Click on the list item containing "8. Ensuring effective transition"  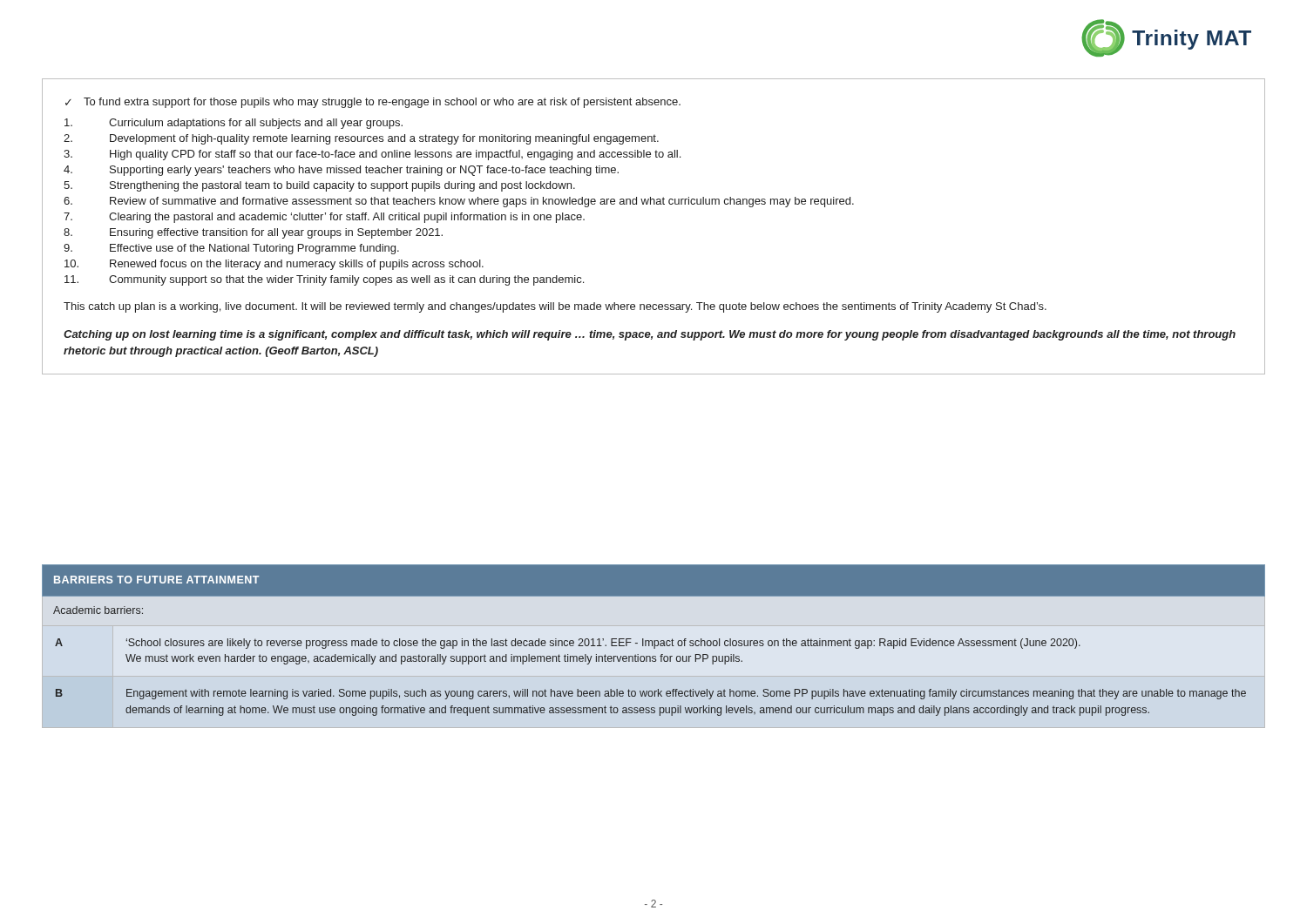pos(253,233)
